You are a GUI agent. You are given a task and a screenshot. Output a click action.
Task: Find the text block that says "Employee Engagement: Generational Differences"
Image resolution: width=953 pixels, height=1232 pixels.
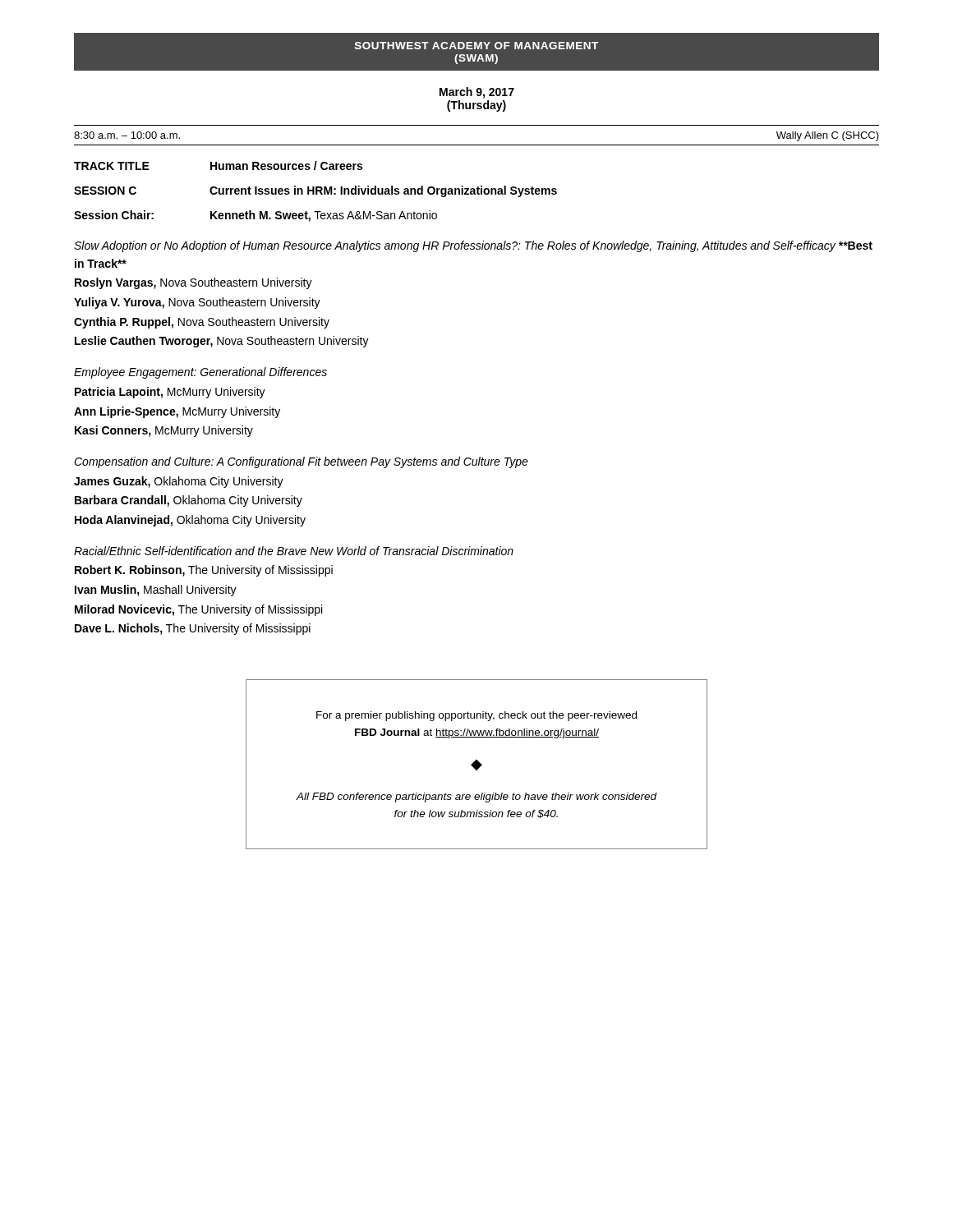[x=200, y=373]
